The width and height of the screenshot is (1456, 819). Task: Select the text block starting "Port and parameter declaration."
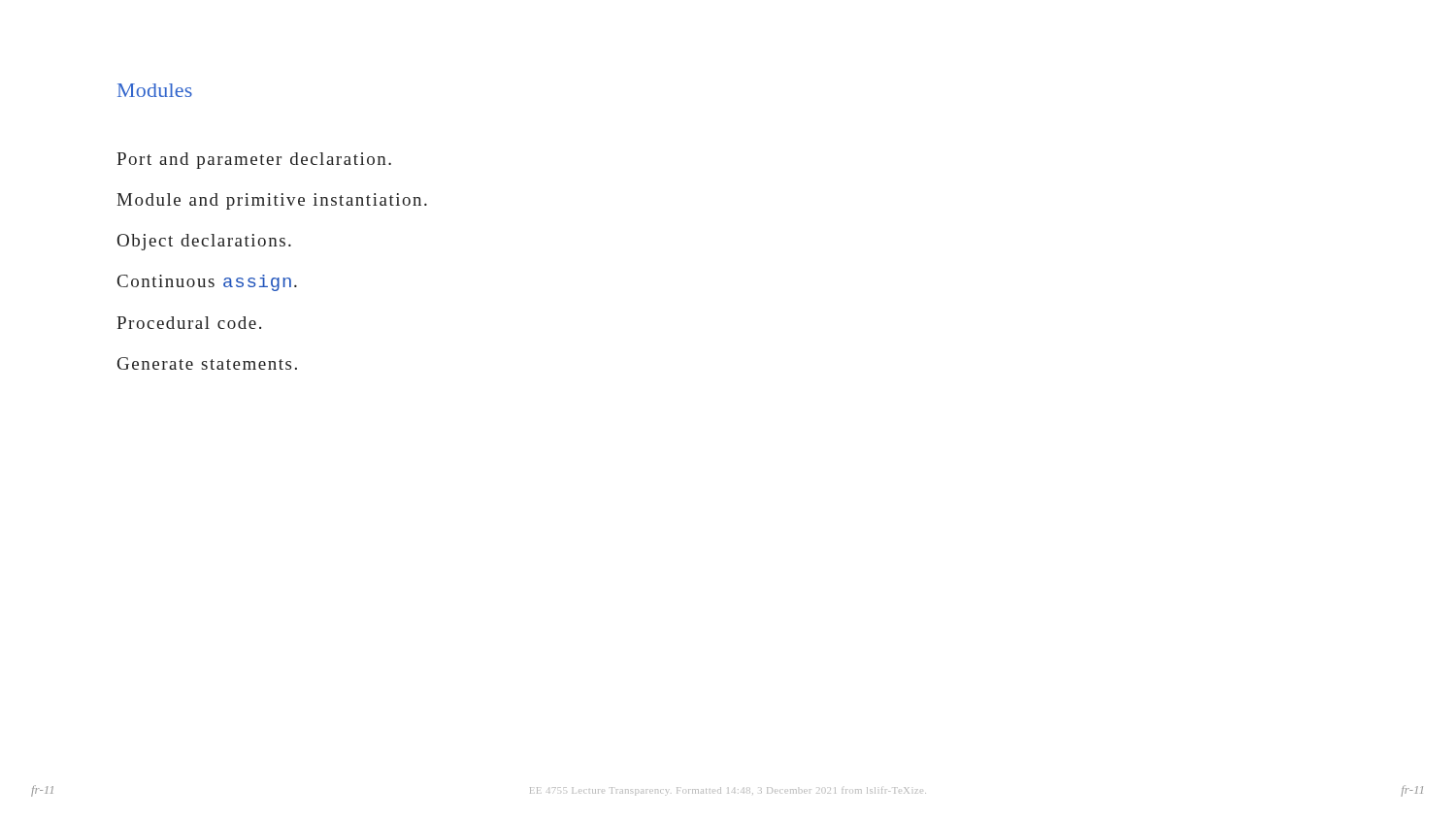(x=254, y=161)
